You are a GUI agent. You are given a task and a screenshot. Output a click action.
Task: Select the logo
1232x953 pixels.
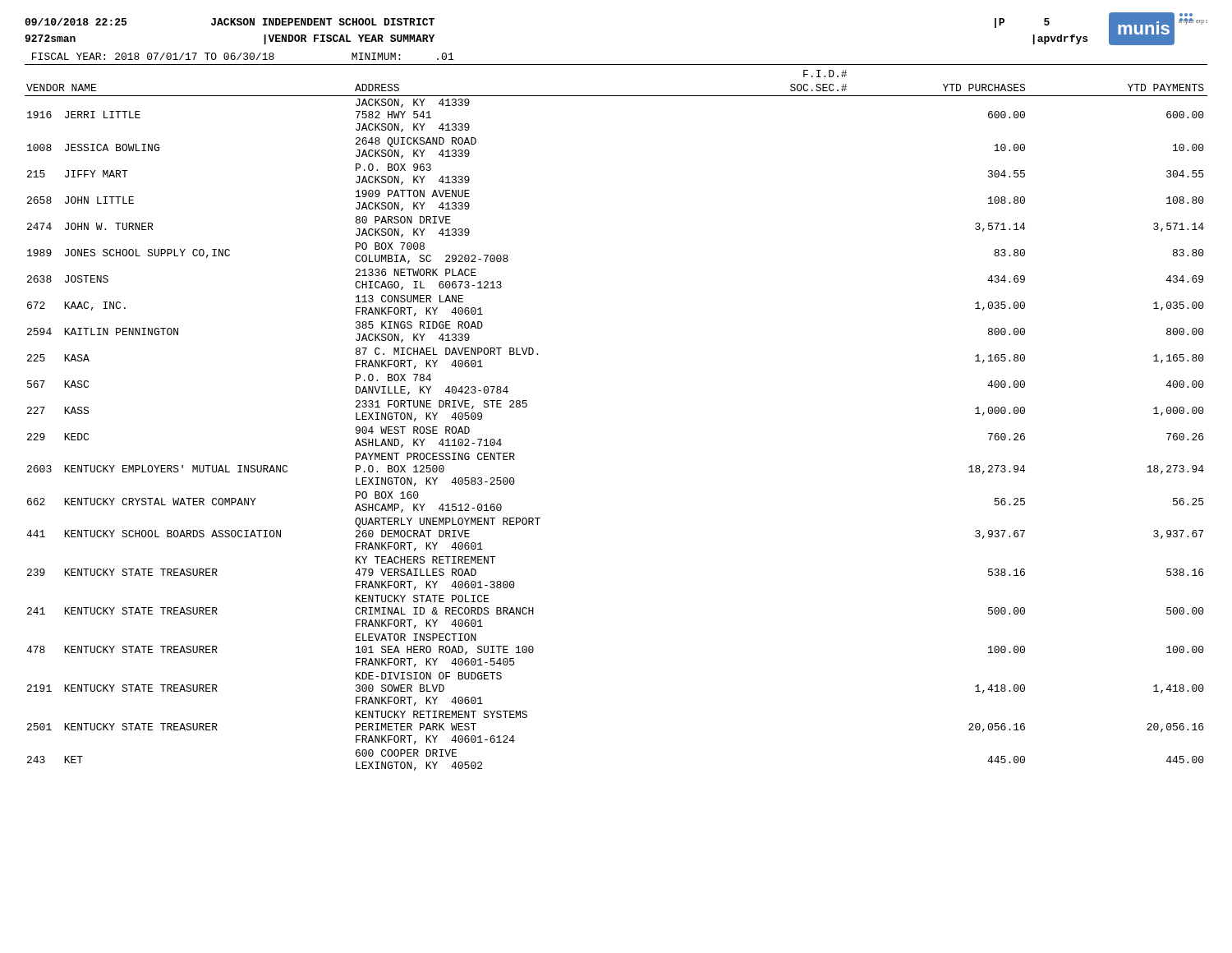click(1158, 29)
